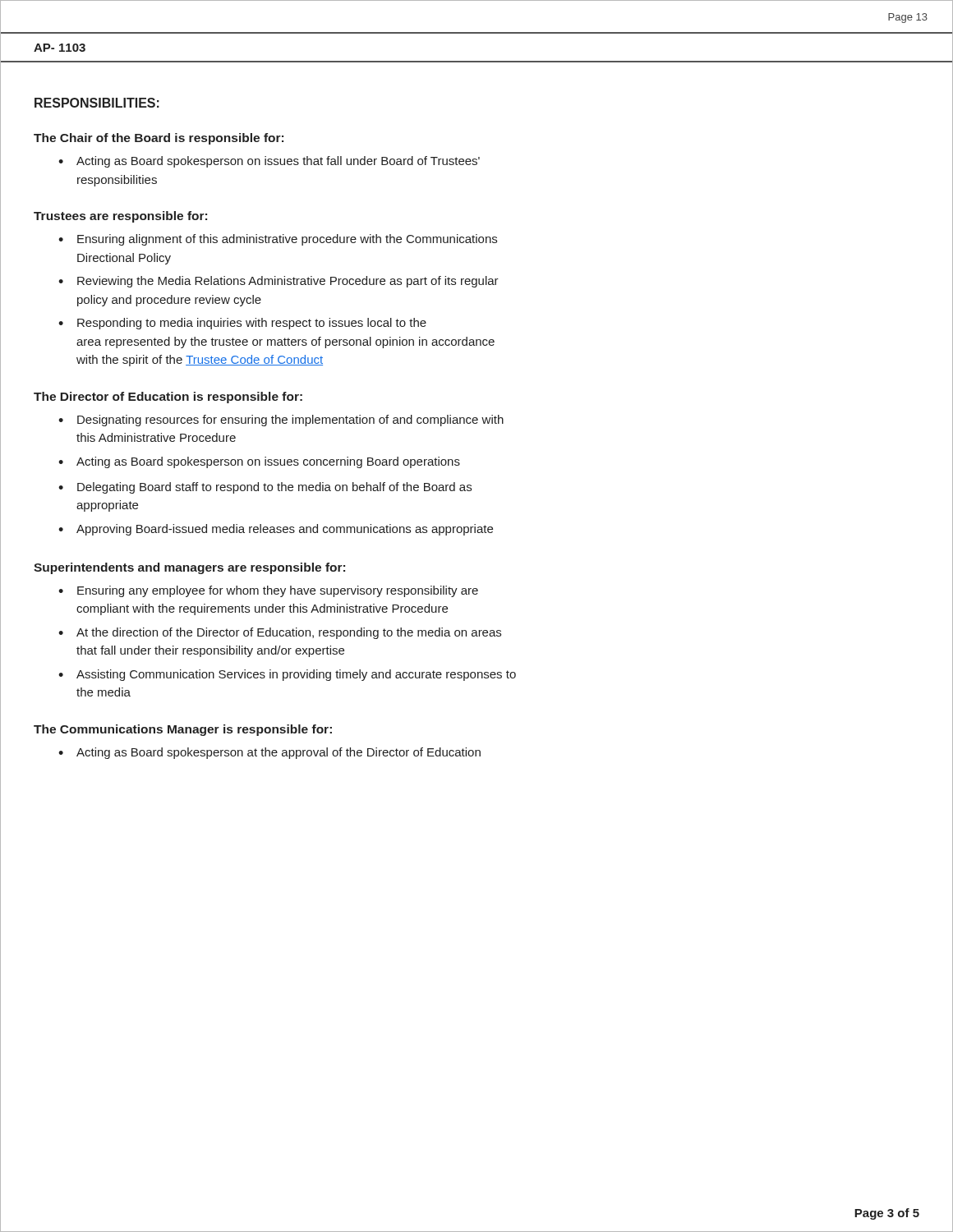Locate the block of text that opens with "• Reviewing the Media Relations Administrative"
Screen dimensions: 1232x953
[278, 290]
